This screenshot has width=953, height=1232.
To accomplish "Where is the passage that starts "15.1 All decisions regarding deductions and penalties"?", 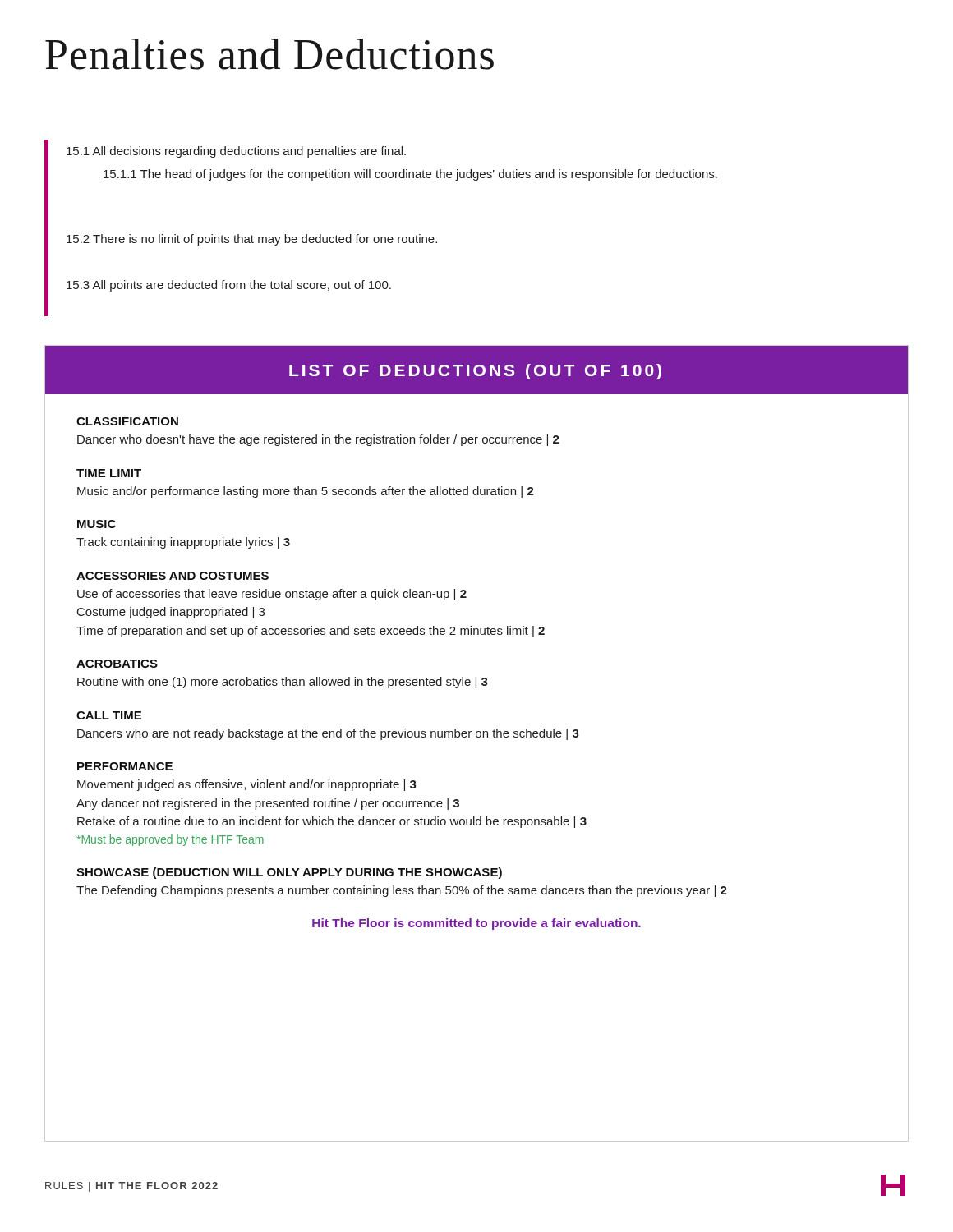I will tap(236, 151).
